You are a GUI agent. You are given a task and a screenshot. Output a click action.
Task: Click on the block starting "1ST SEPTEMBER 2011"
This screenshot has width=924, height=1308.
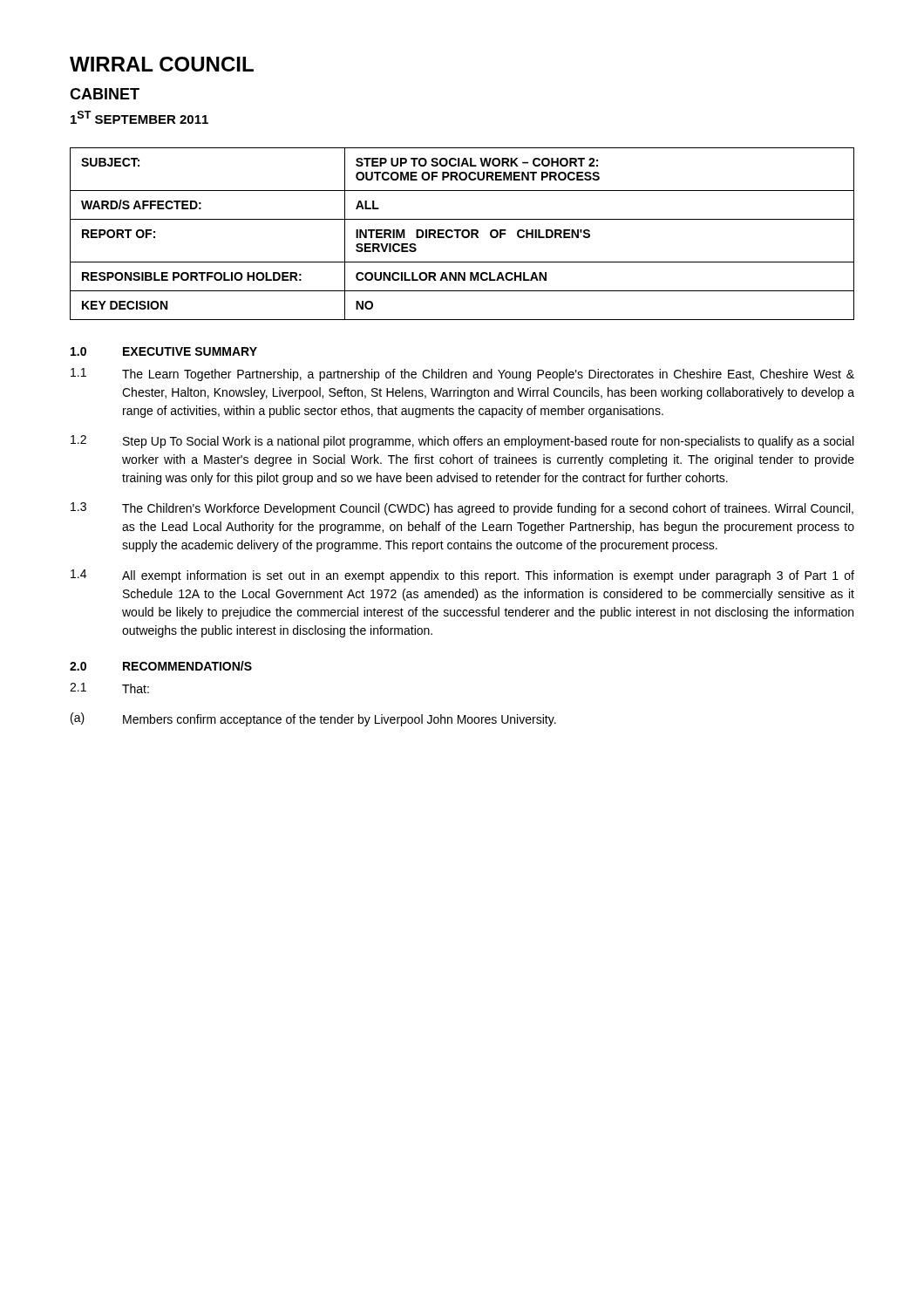(x=139, y=117)
